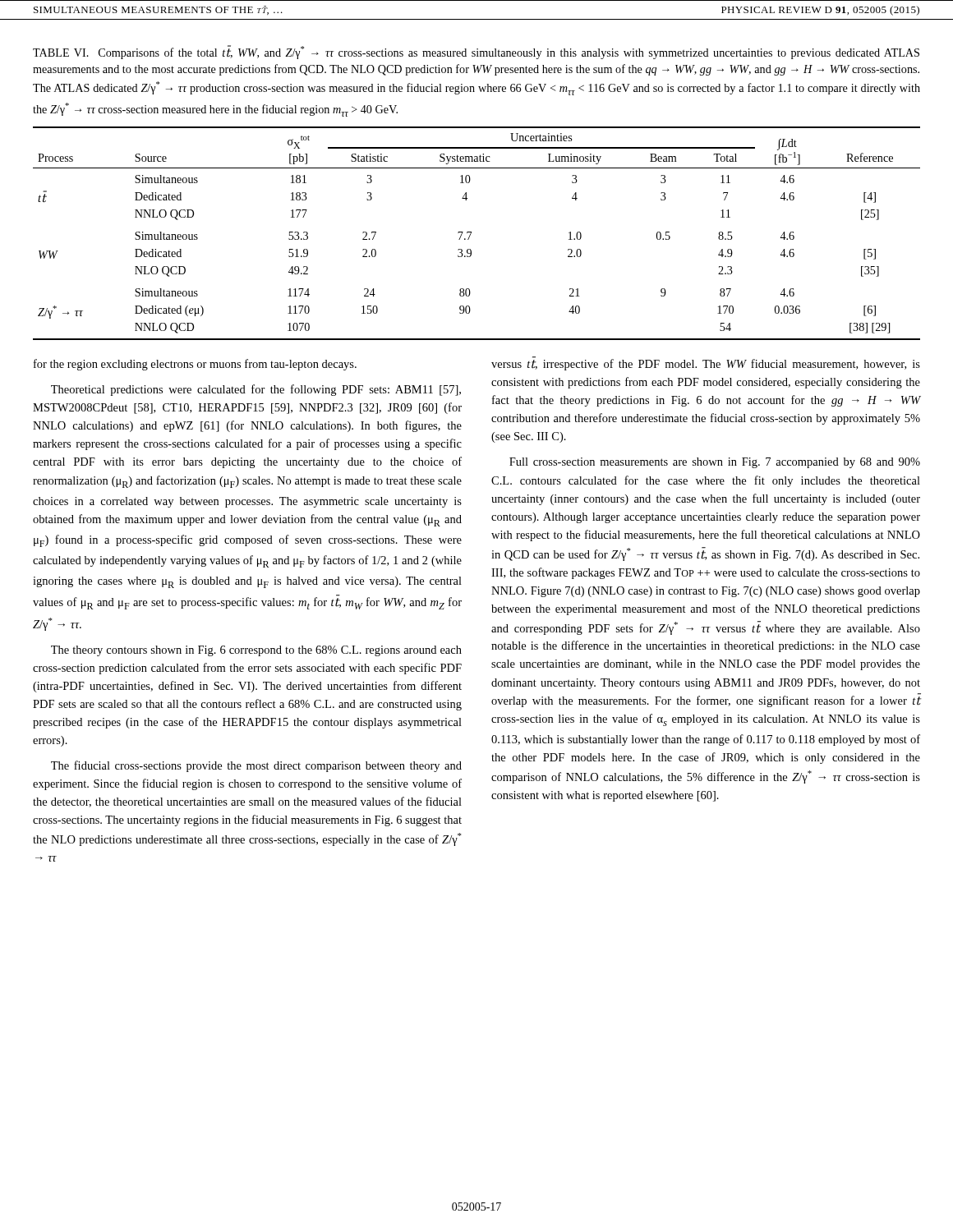Click on the table containing "Z /γ * →"
953x1232 pixels.
(476, 234)
